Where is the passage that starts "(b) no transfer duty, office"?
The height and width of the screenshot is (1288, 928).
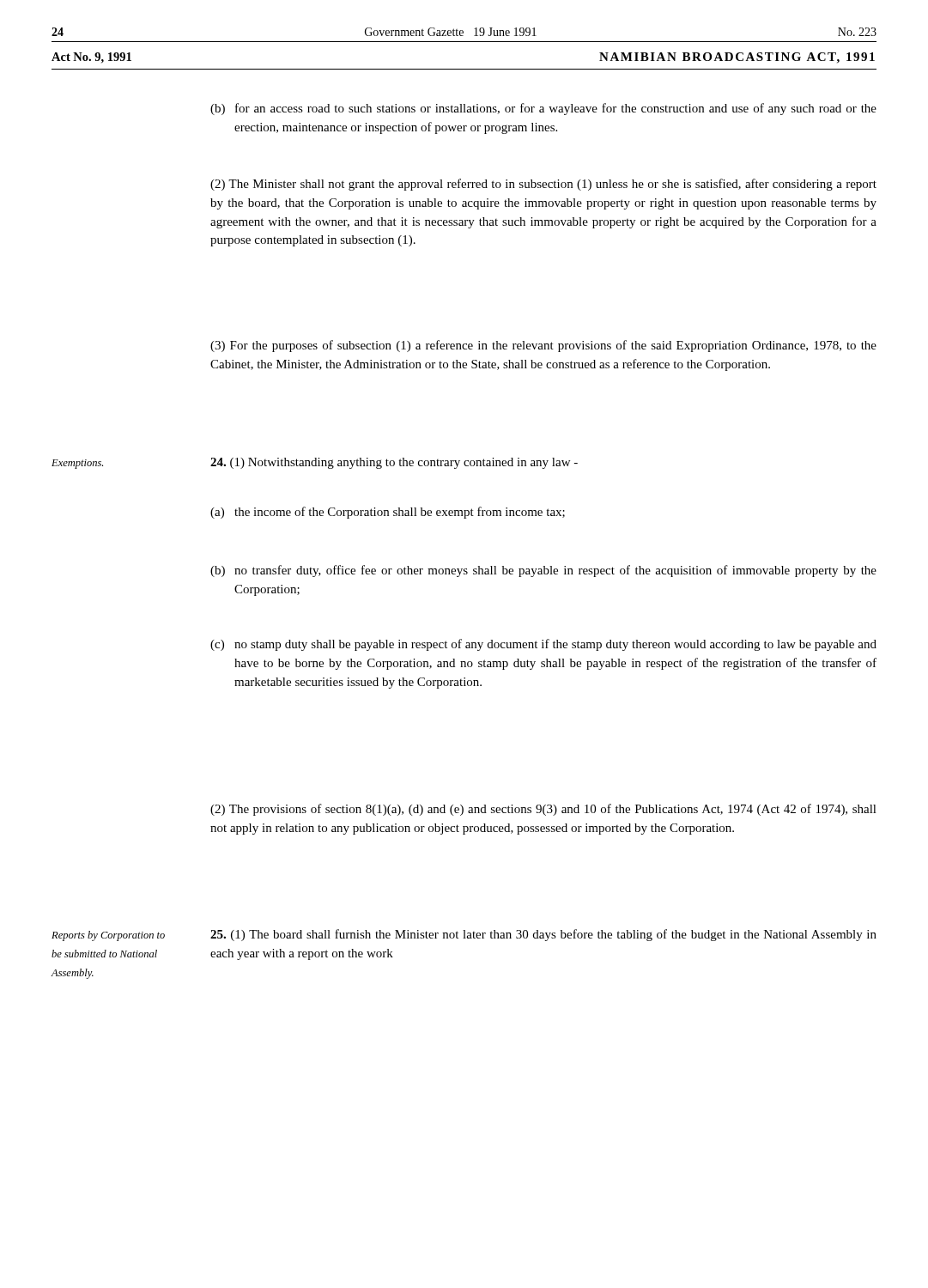(x=543, y=580)
